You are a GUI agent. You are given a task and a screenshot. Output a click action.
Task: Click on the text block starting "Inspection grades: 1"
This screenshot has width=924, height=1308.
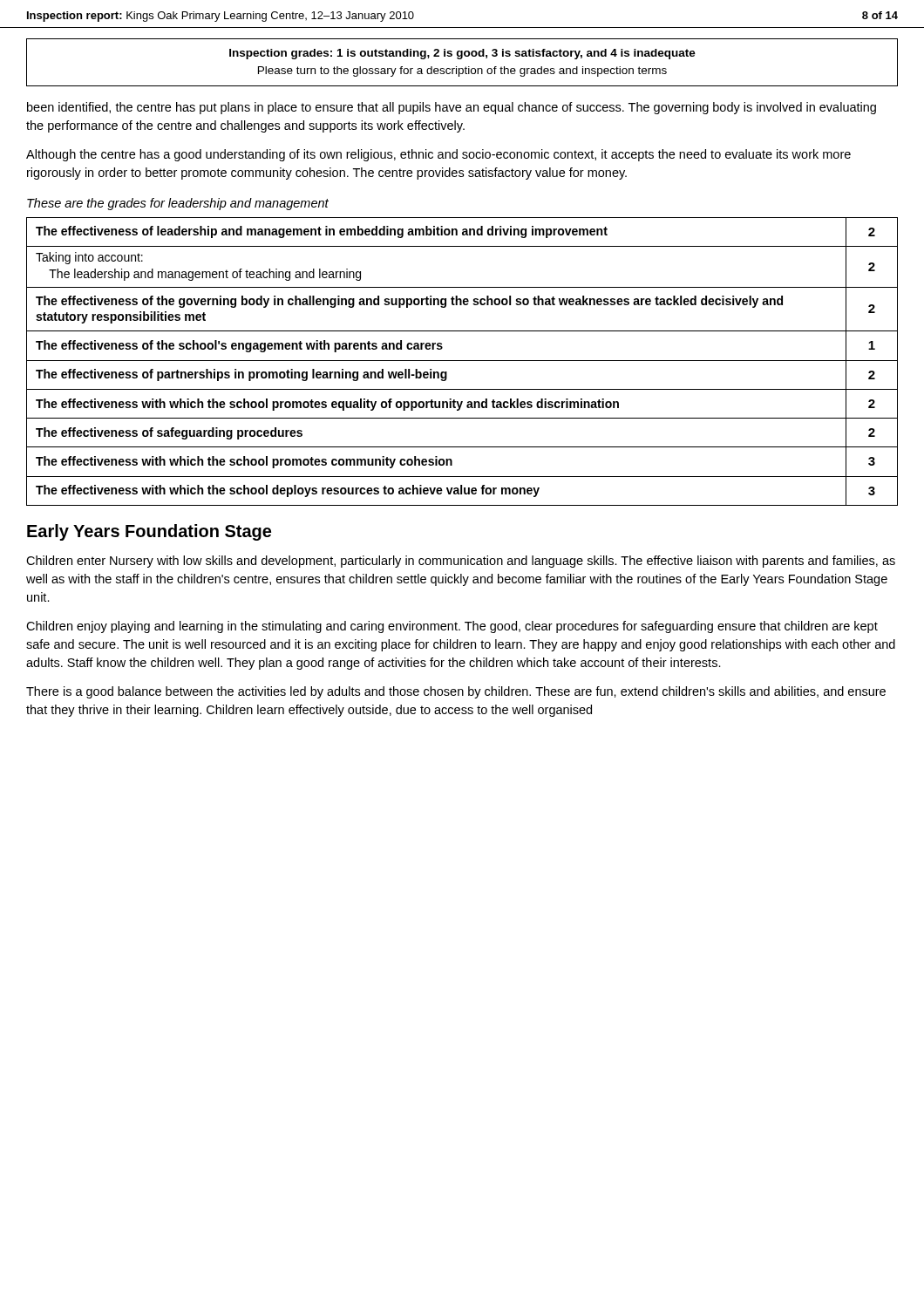pyautogui.click(x=462, y=62)
